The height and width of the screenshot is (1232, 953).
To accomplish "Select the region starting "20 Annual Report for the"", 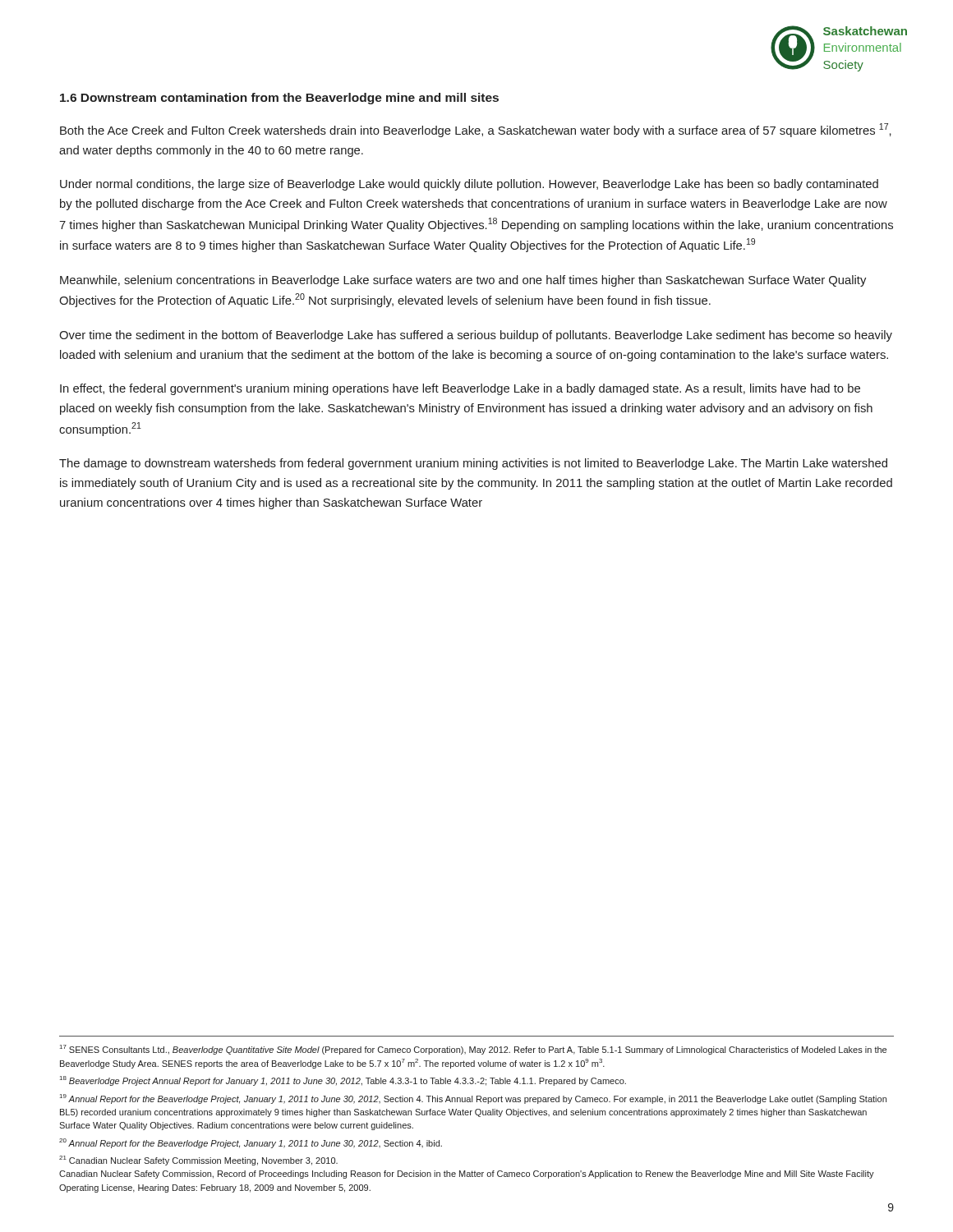I will pyautogui.click(x=251, y=1142).
